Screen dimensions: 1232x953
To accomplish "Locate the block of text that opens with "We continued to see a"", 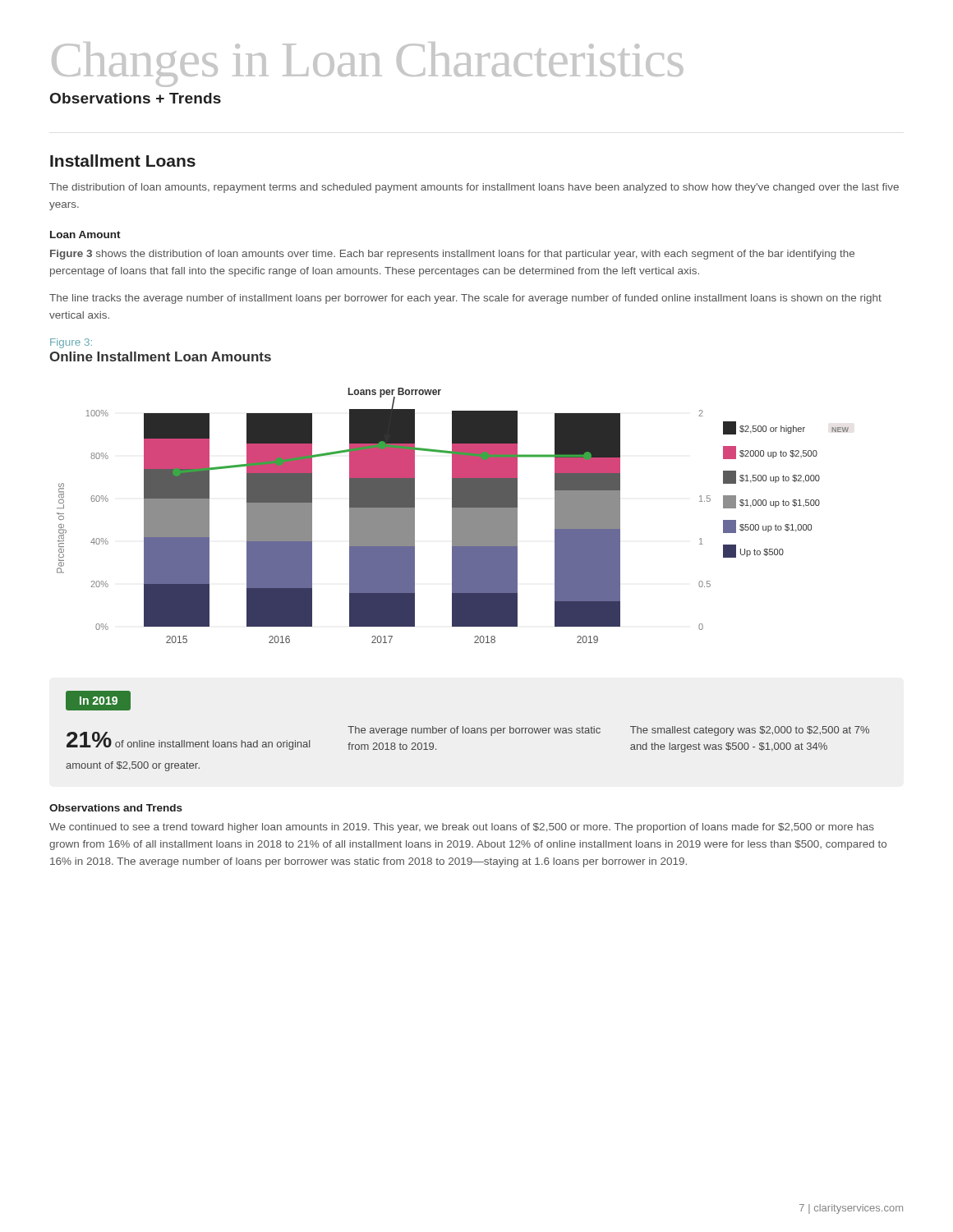I will pyautogui.click(x=468, y=844).
